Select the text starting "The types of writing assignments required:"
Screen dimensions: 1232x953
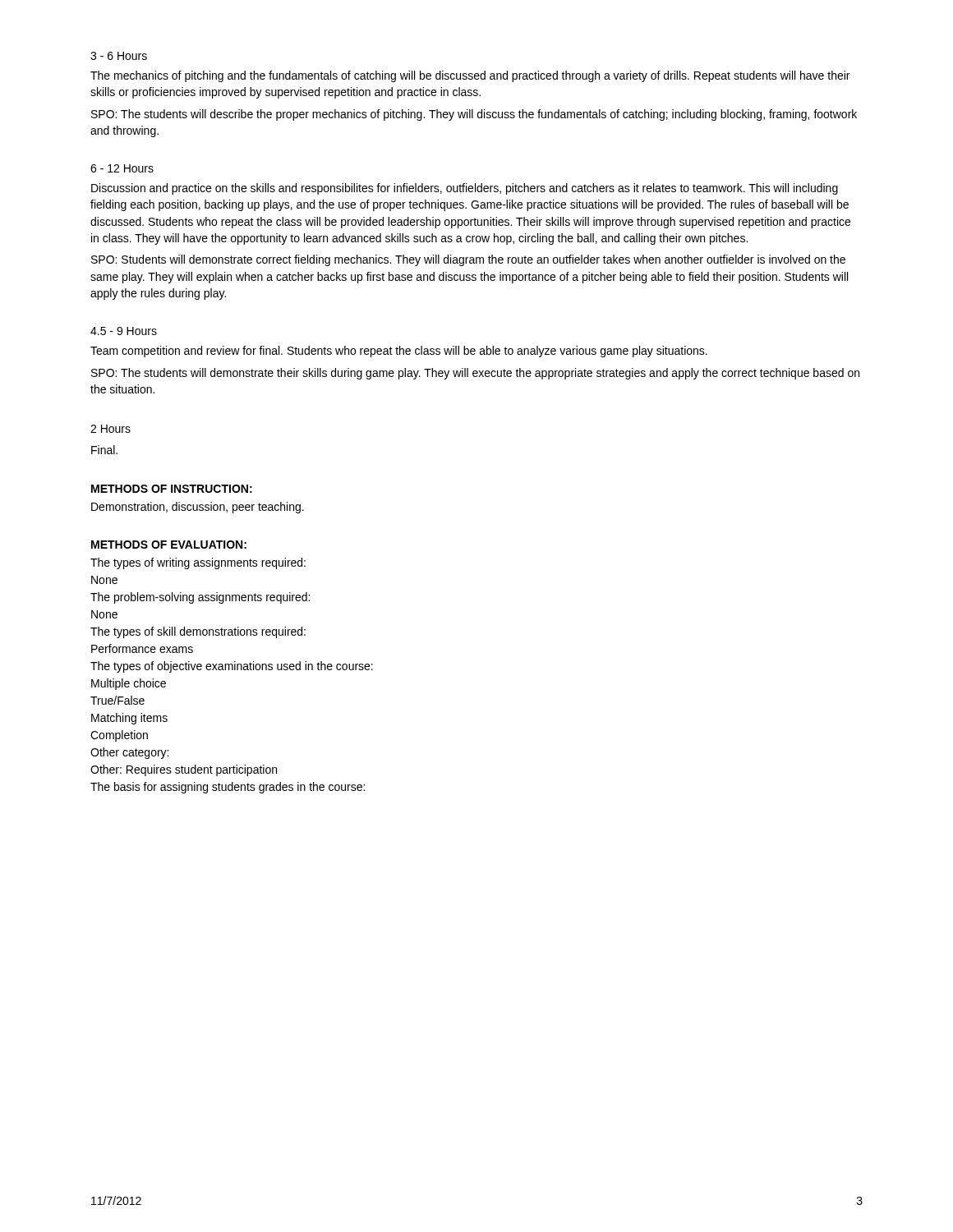coord(198,563)
